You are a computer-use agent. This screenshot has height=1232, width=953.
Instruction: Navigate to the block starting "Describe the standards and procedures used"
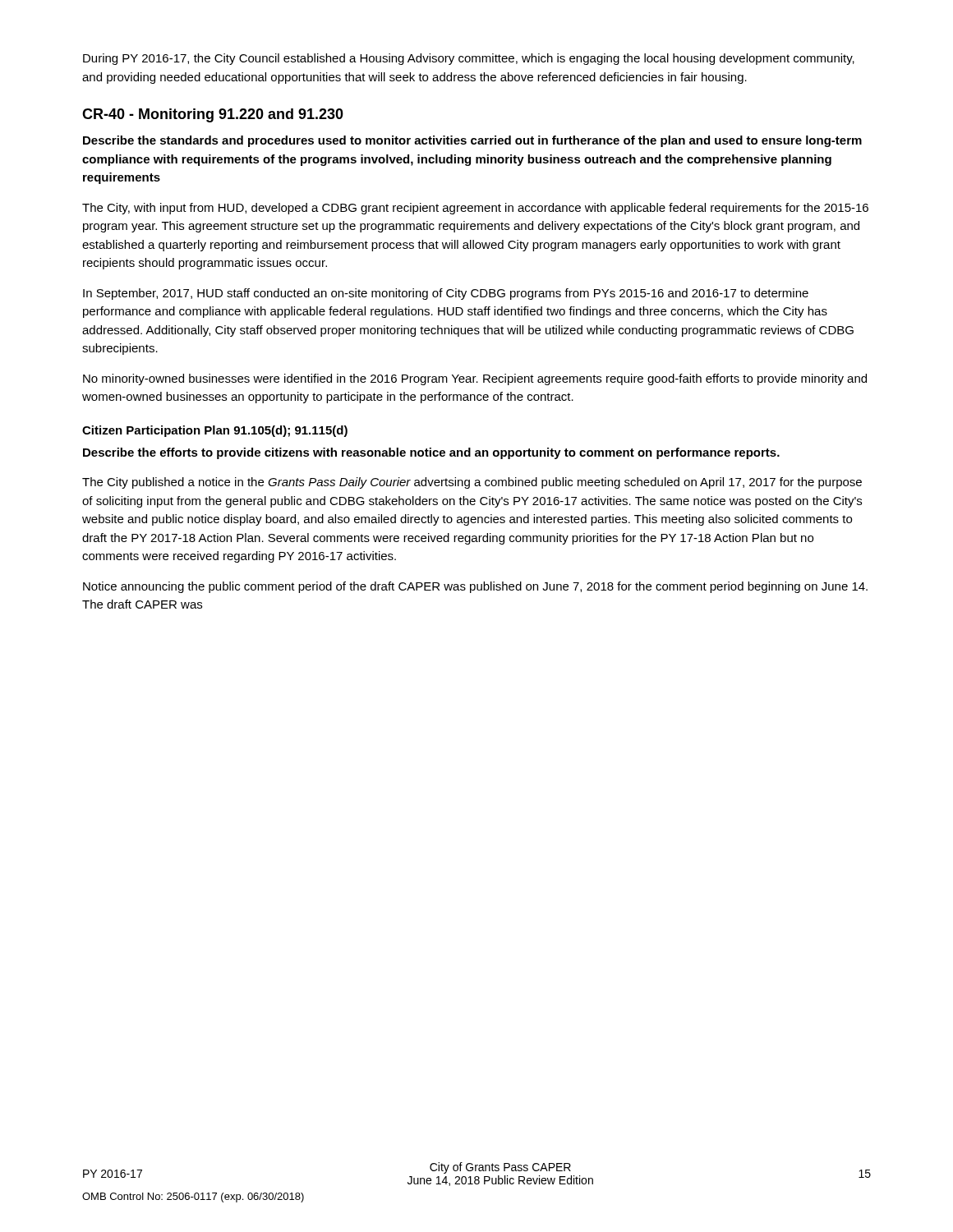point(472,158)
